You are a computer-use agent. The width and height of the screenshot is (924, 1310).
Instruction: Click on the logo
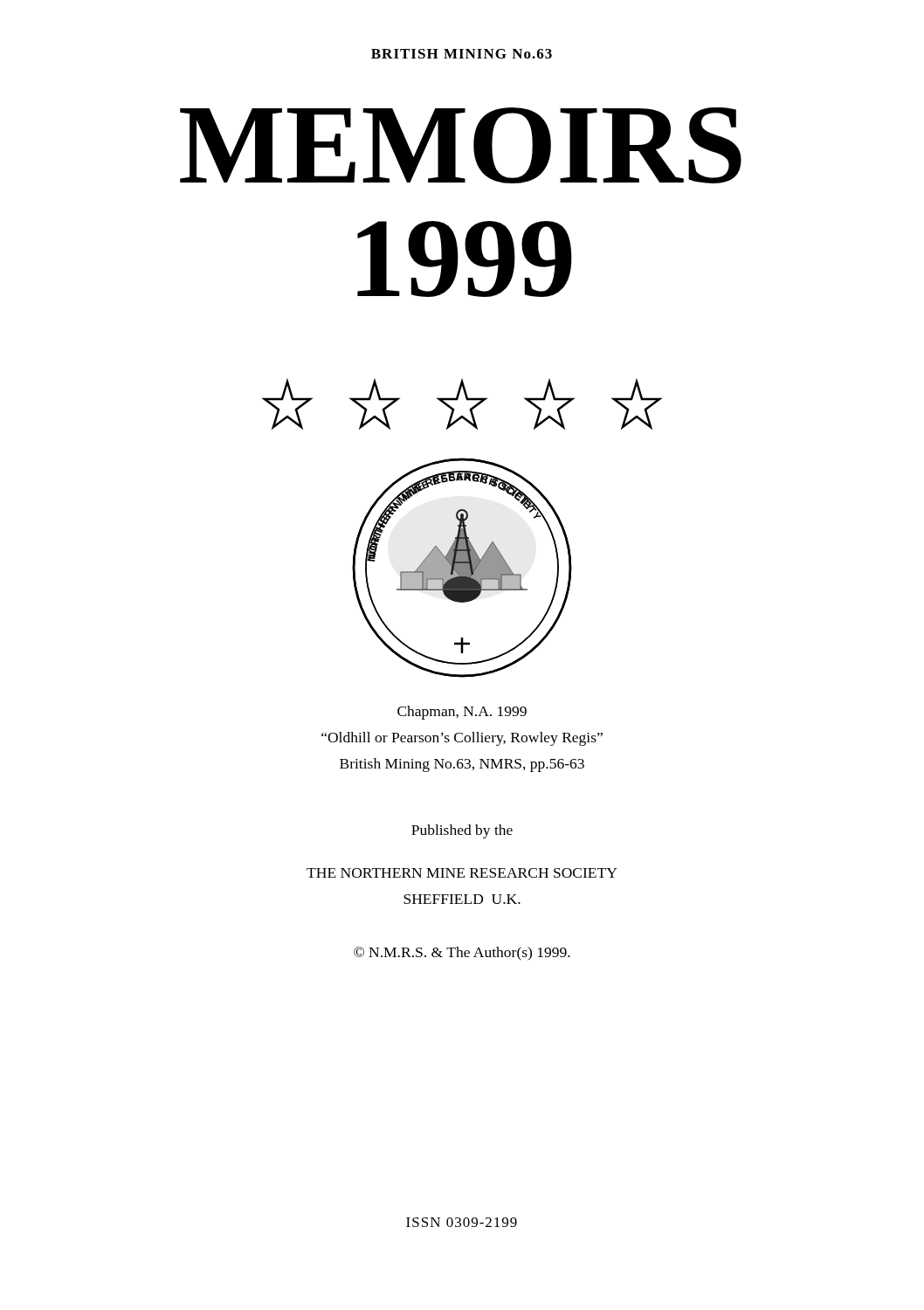[462, 568]
